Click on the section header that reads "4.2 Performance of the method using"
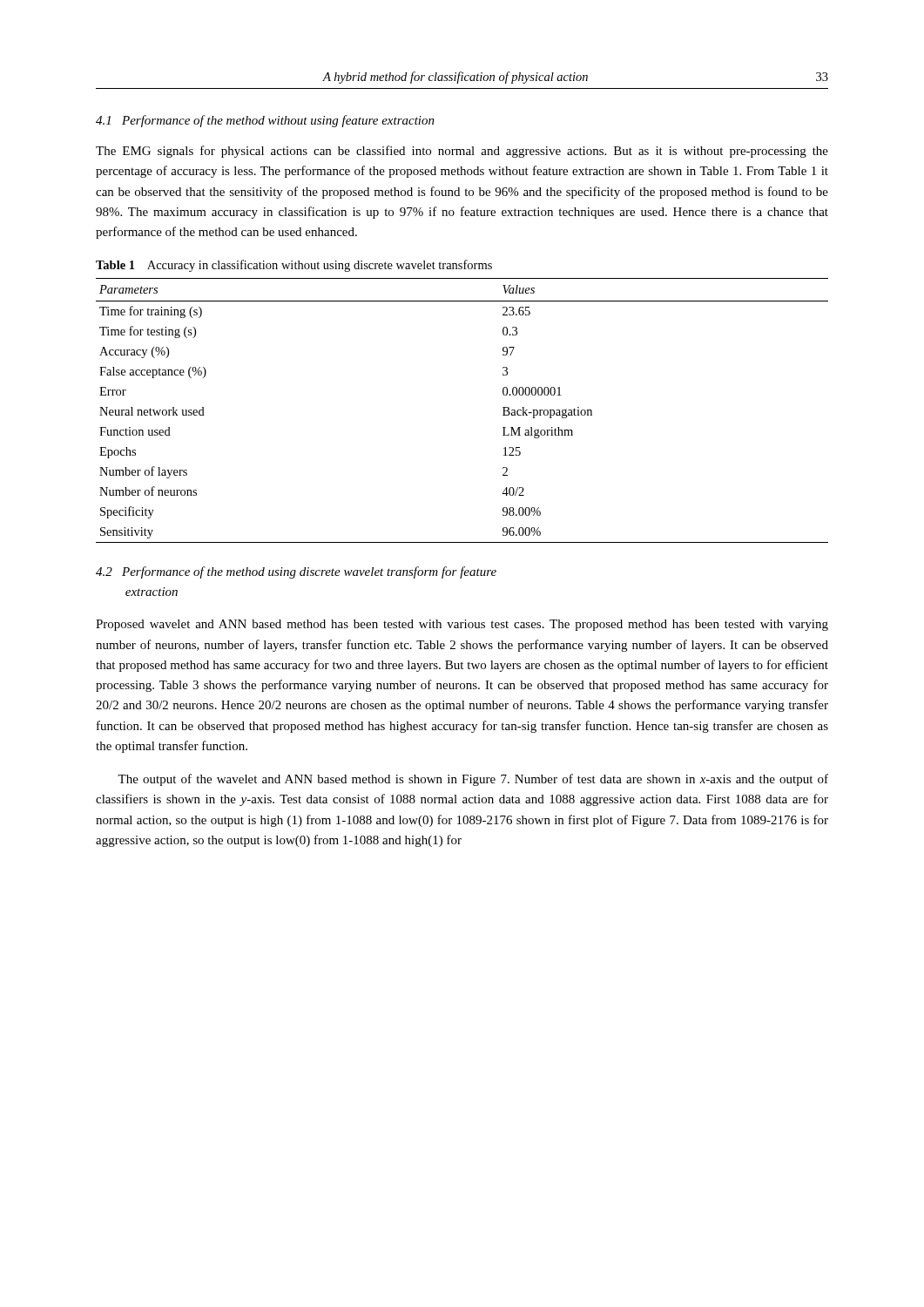 [x=462, y=582]
